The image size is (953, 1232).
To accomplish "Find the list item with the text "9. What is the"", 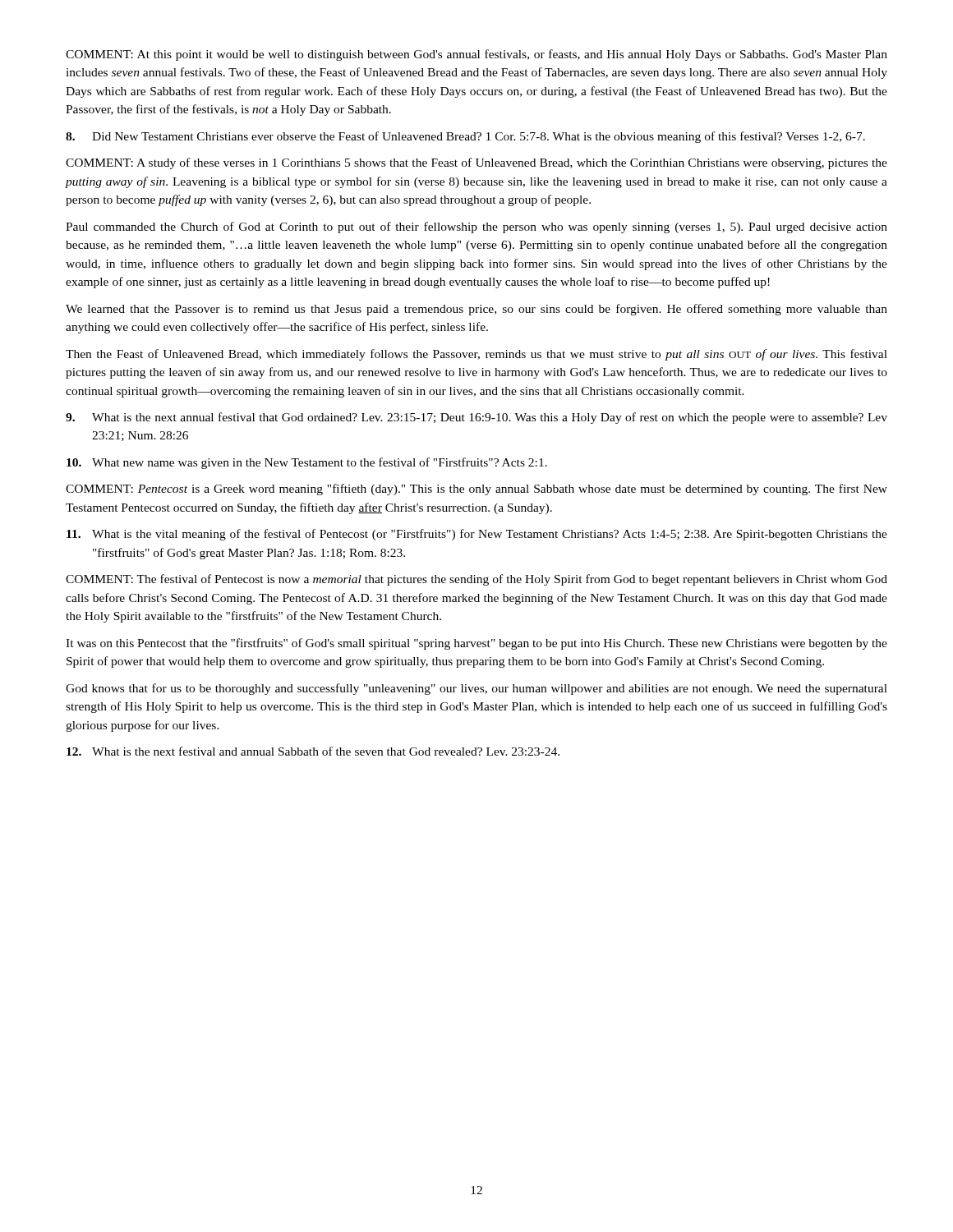I will [476, 427].
